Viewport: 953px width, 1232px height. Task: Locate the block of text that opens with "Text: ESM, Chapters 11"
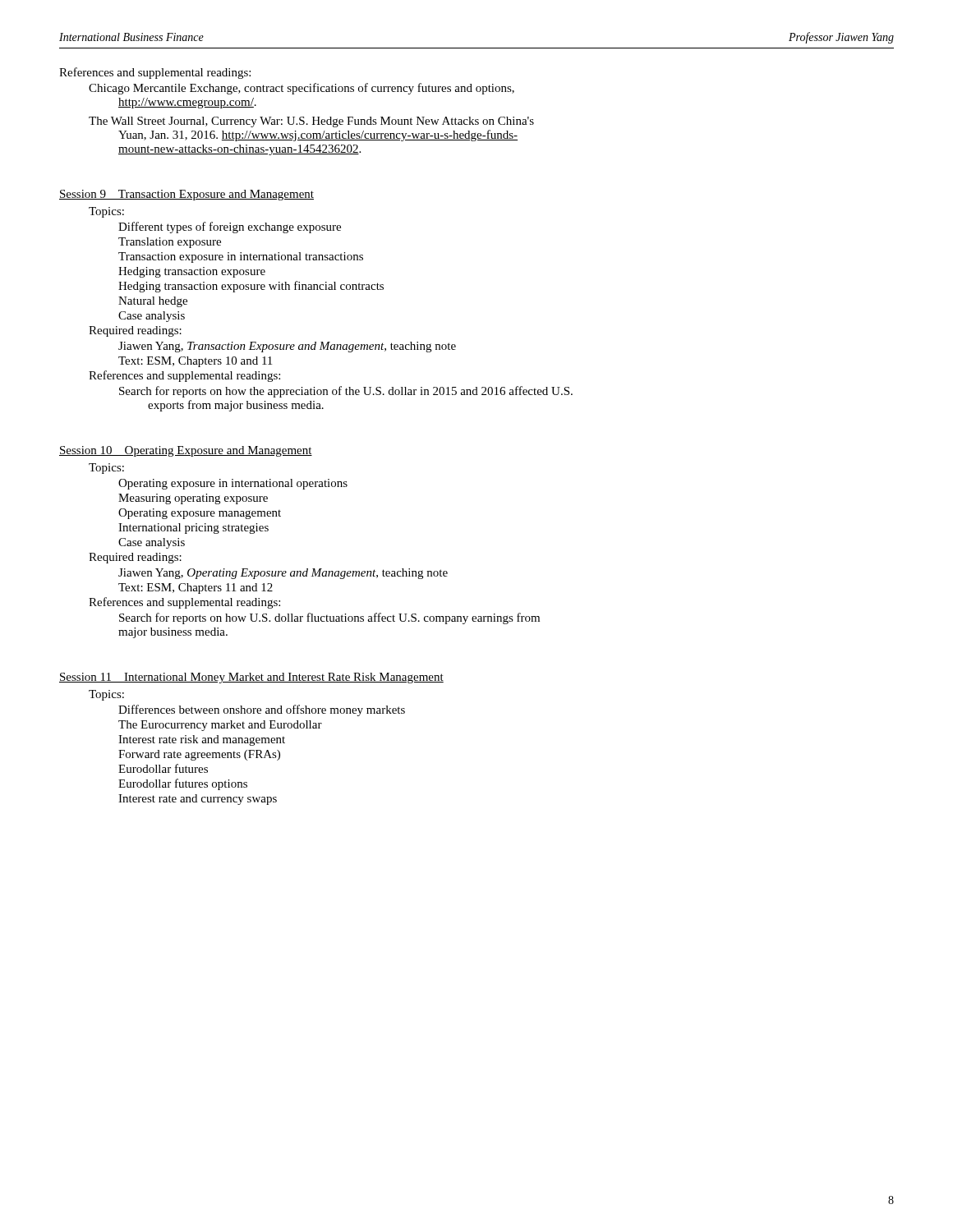pyautogui.click(x=196, y=587)
